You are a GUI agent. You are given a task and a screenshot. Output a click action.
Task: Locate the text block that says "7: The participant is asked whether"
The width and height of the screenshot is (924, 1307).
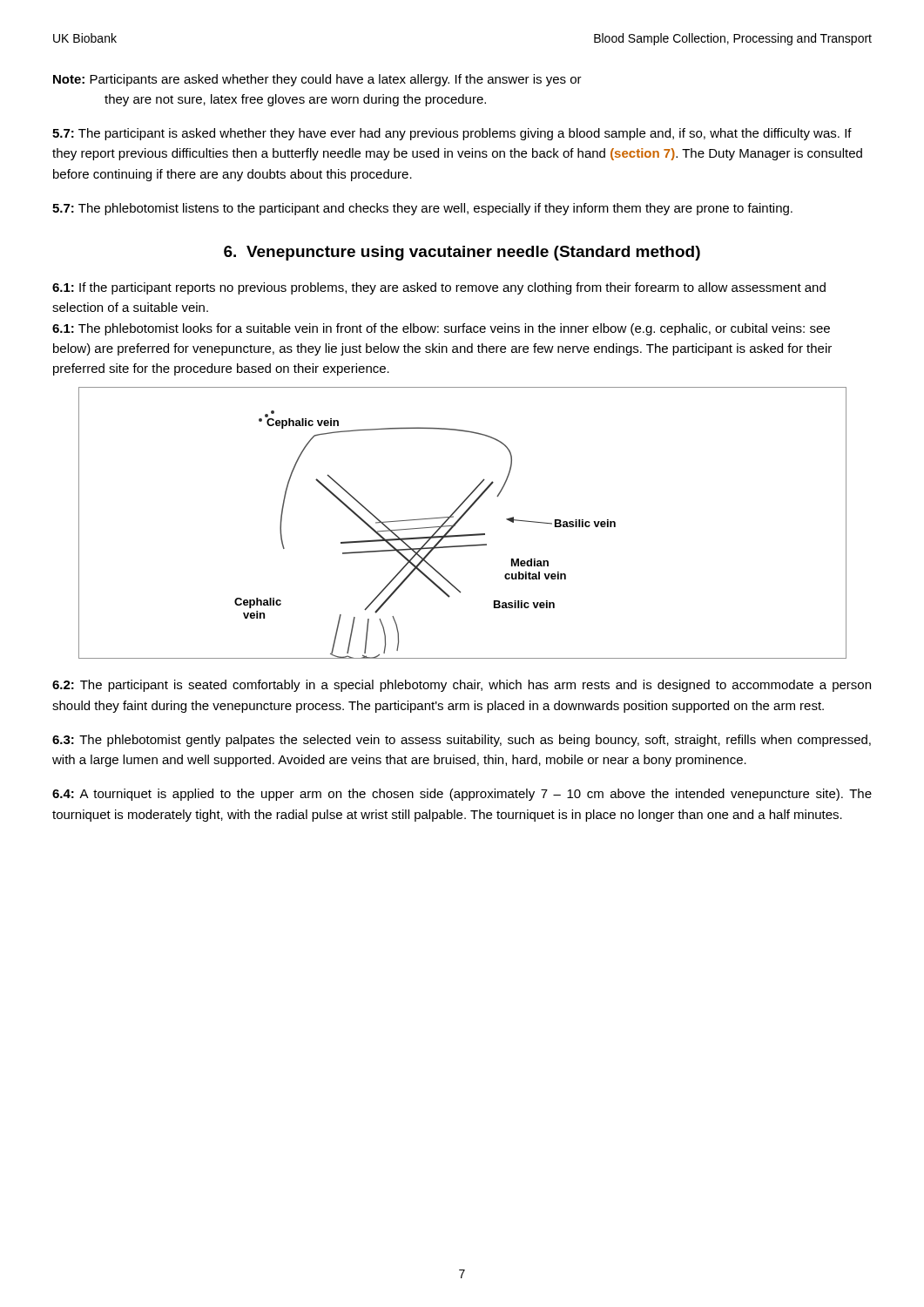point(458,153)
